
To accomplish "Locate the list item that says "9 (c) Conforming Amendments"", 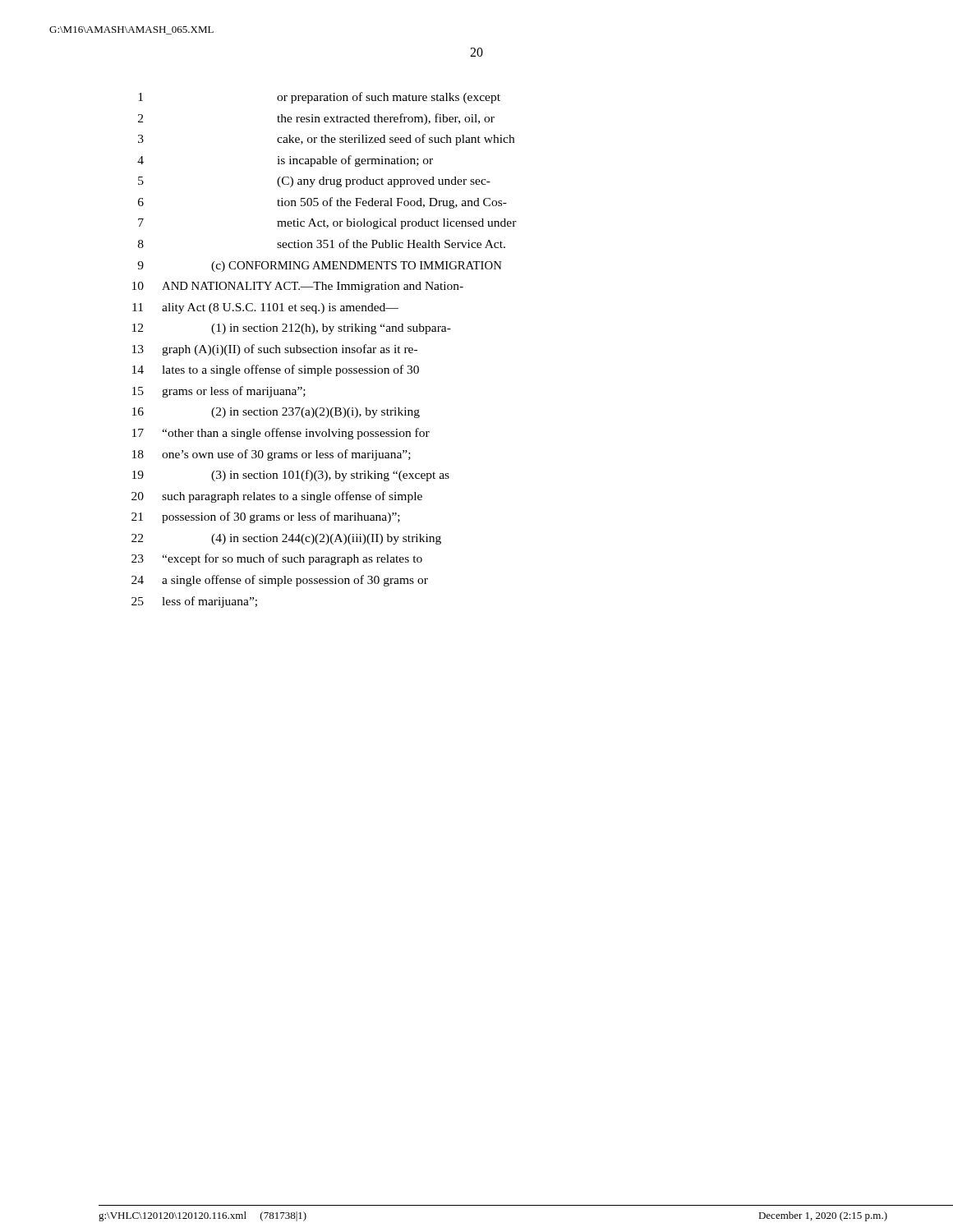I will [x=493, y=265].
